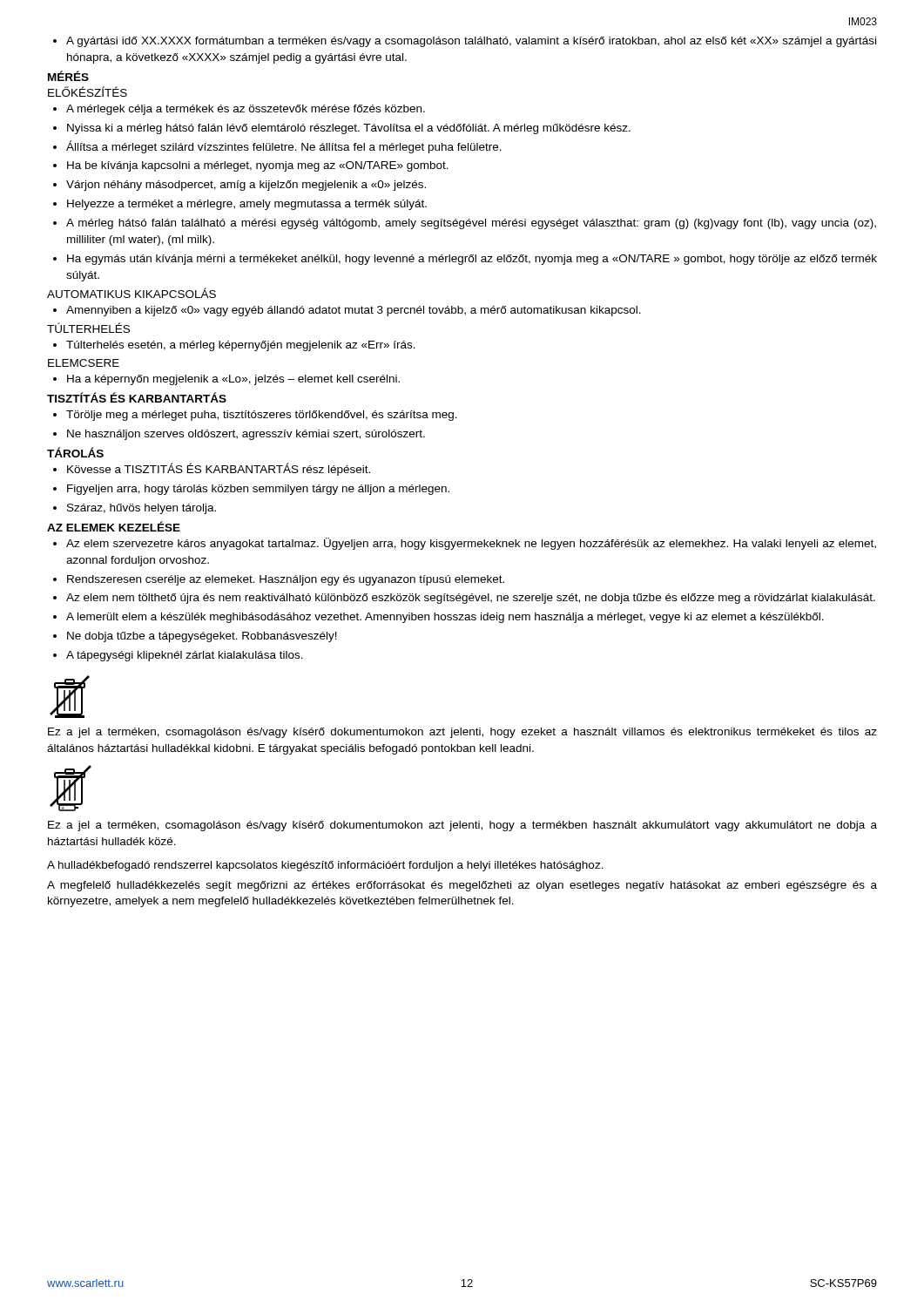Viewport: 924px width, 1307px height.
Task: Find the text starting "Ha a képernyőn megjelenik a «Lo», jelzés"
Action: coord(233,379)
